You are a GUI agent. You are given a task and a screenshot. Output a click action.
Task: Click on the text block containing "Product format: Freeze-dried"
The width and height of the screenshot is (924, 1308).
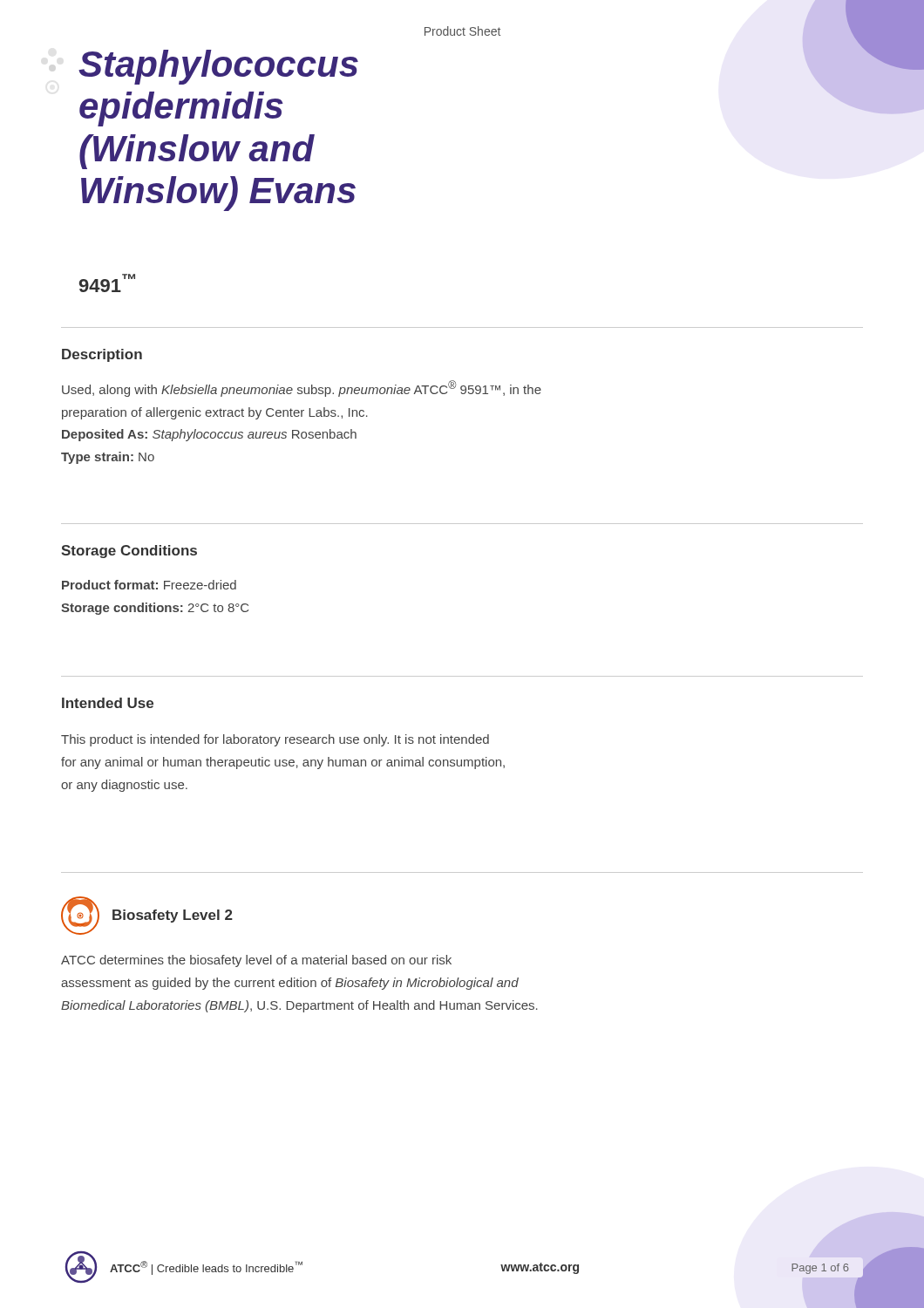(155, 596)
